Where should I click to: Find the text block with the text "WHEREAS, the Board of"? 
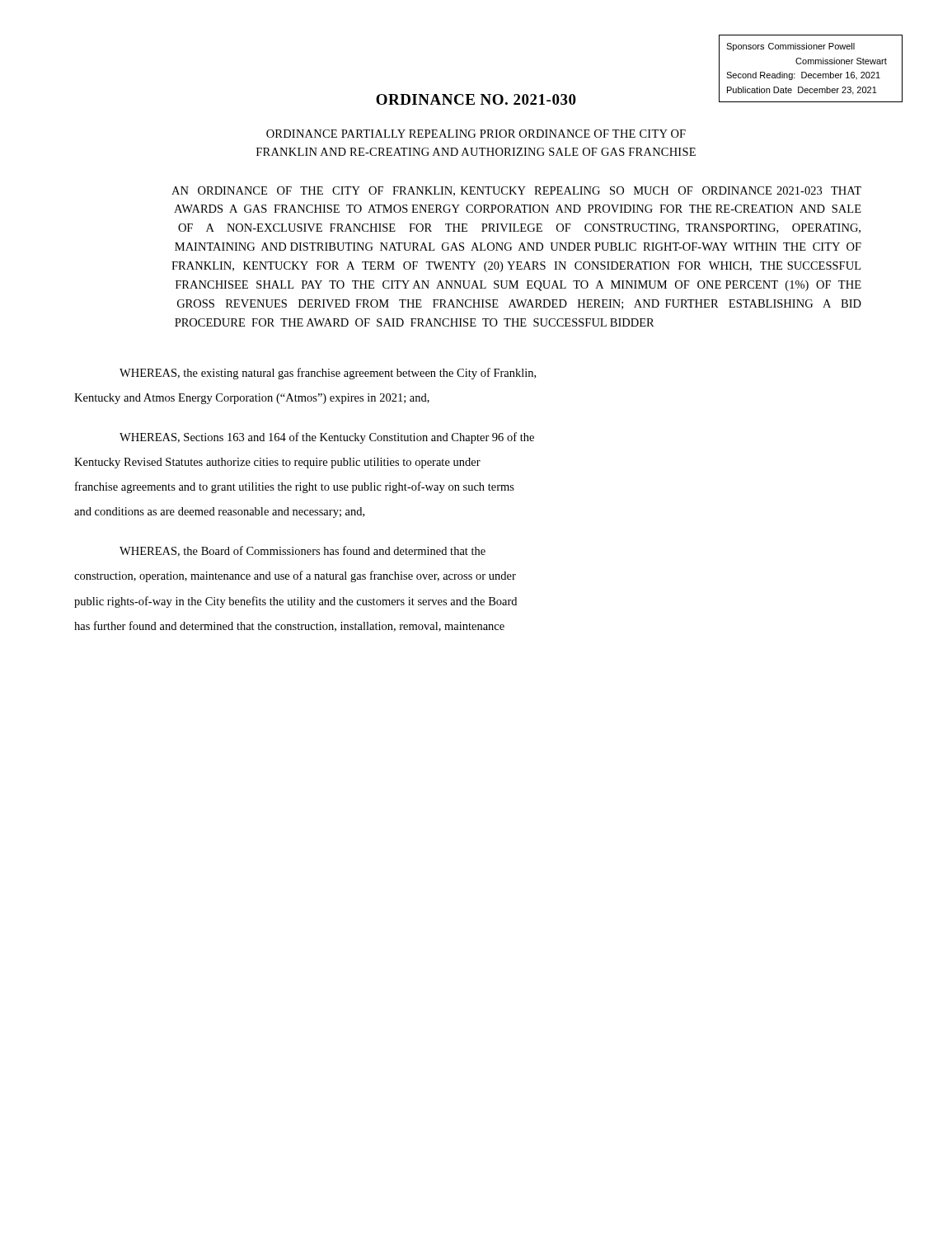pyautogui.click(x=303, y=551)
